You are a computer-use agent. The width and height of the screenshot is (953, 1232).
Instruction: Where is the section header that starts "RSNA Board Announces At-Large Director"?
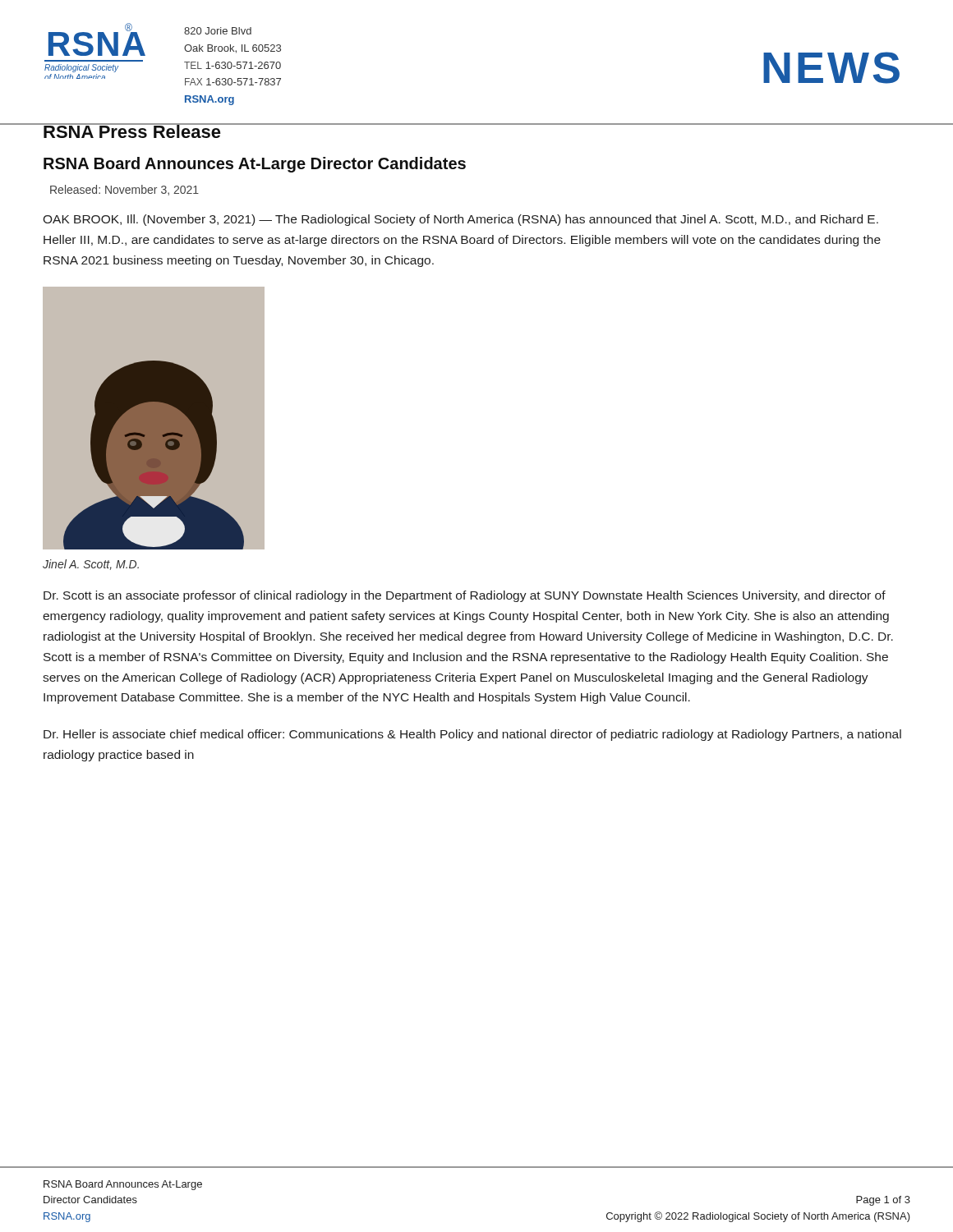pyautogui.click(x=254, y=163)
